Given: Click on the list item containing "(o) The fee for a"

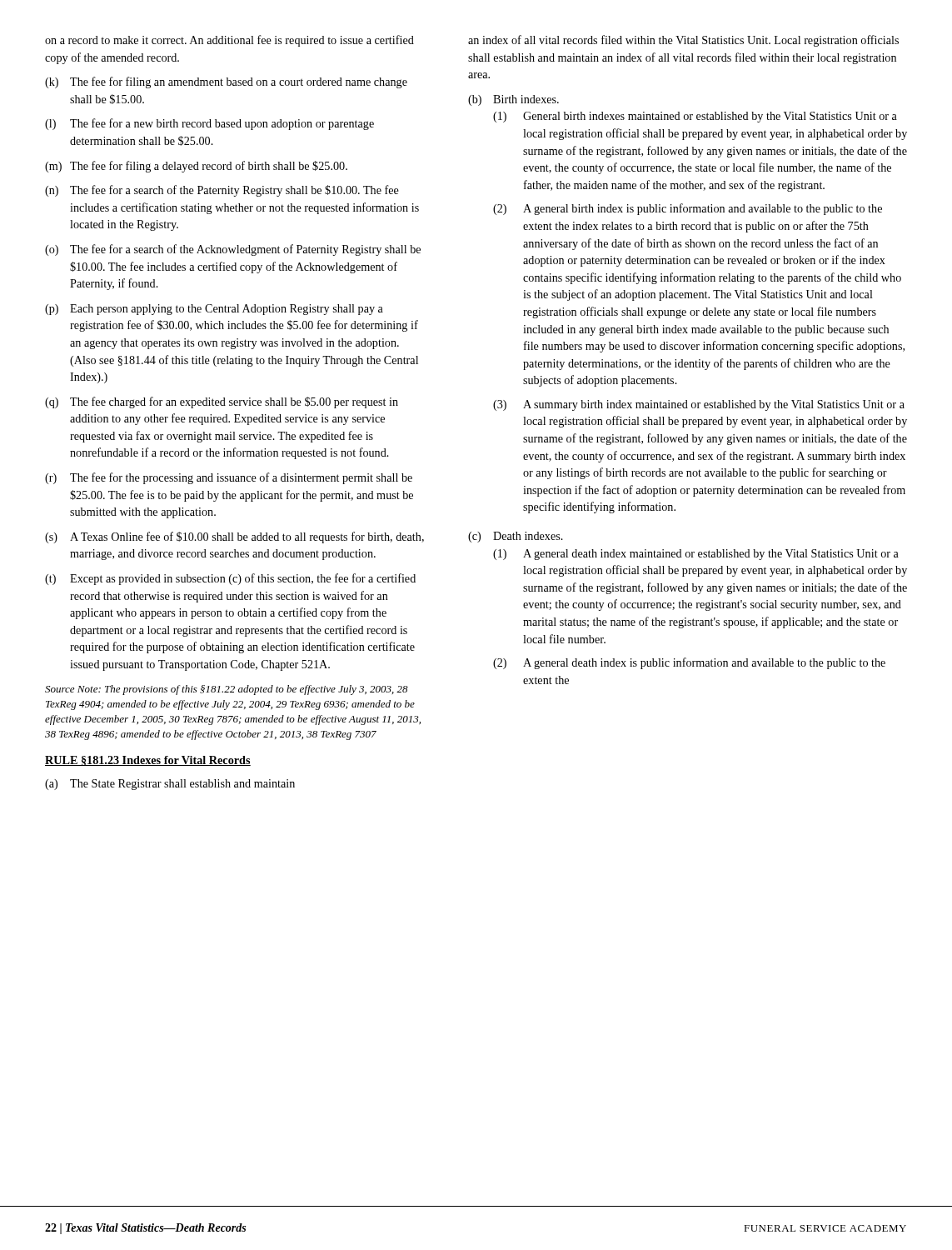Looking at the screenshot, I should pyautogui.click(x=237, y=266).
